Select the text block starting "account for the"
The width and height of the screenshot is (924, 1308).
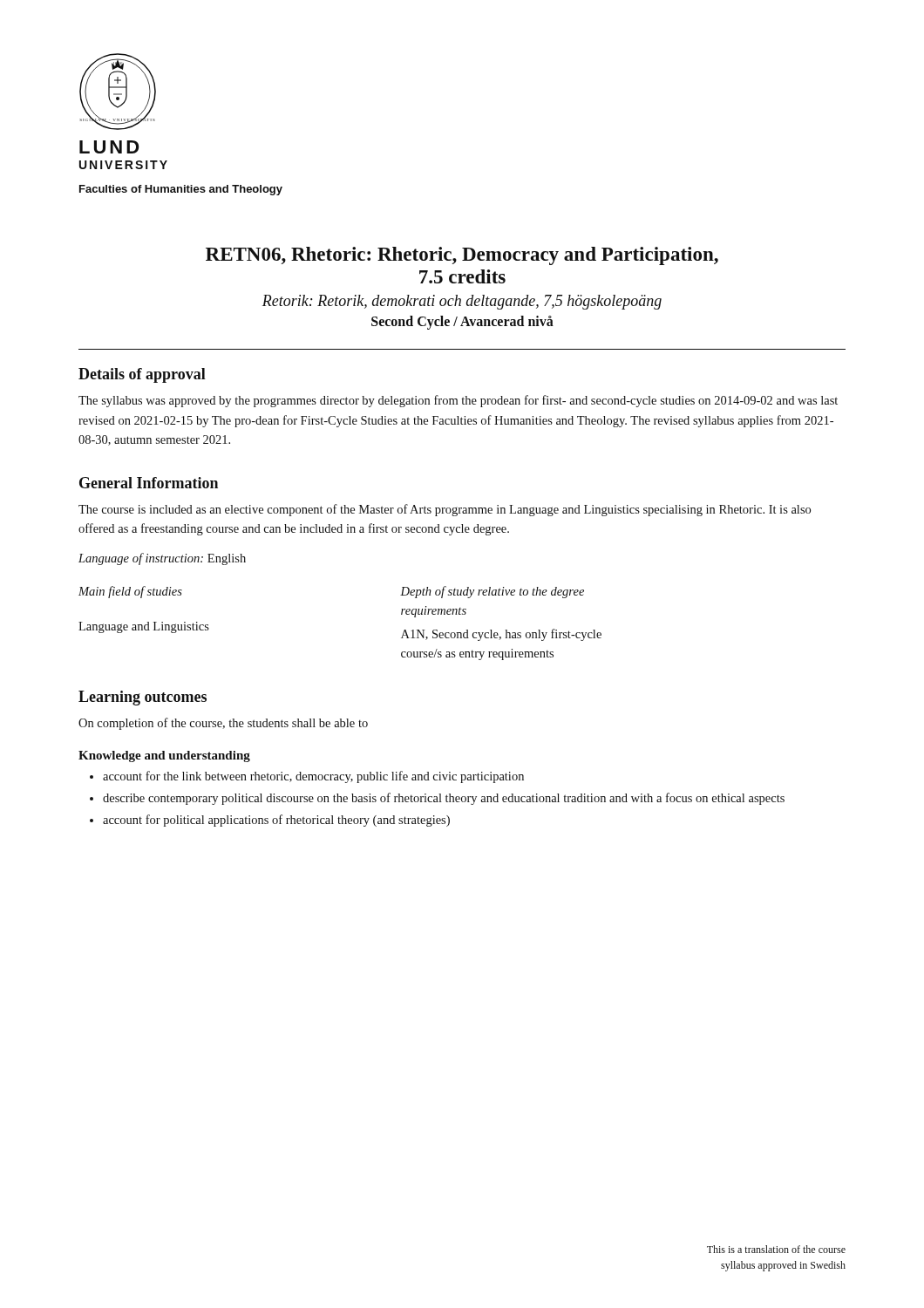point(462,799)
